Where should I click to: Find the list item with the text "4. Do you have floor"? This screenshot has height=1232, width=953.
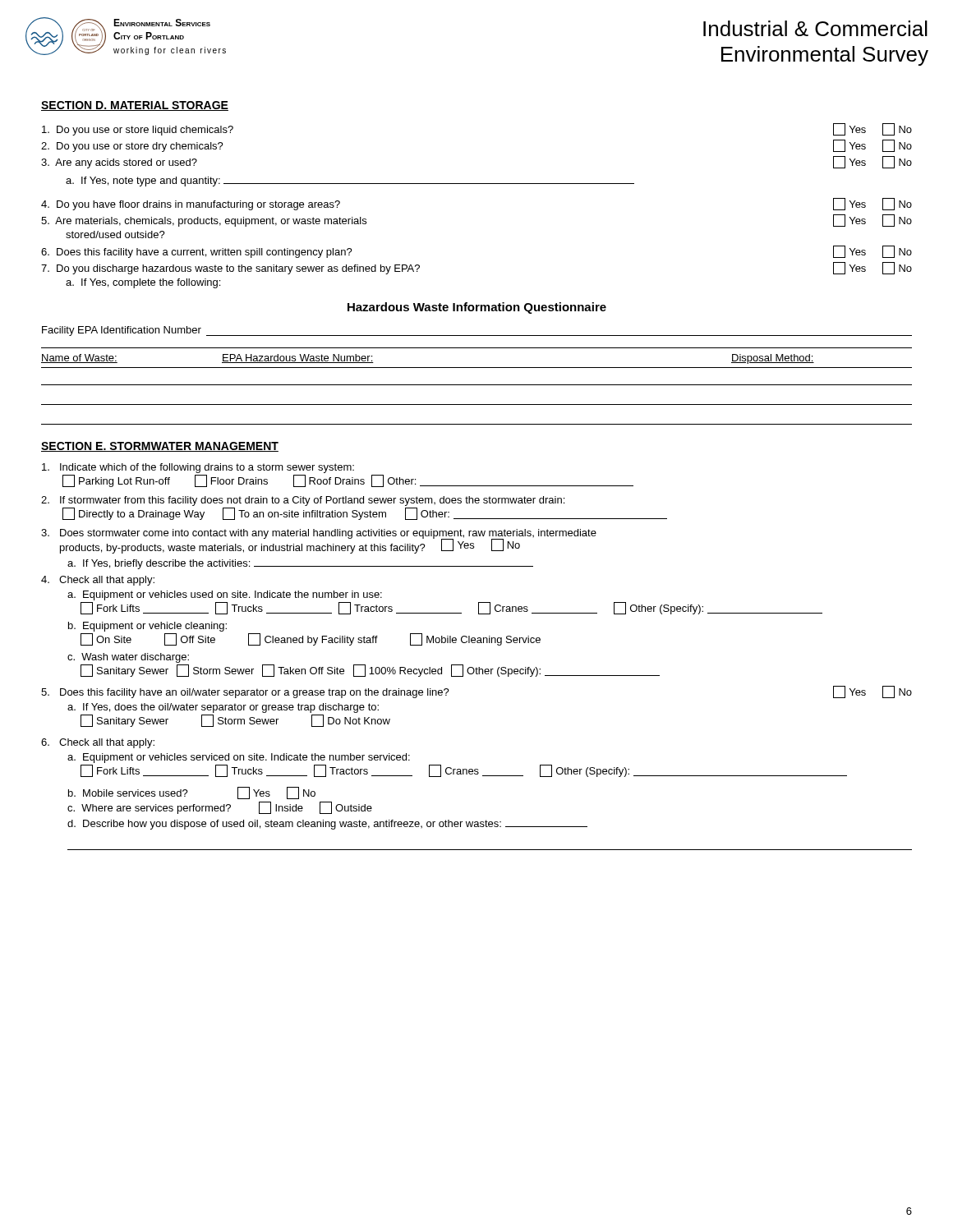tap(190, 204)
